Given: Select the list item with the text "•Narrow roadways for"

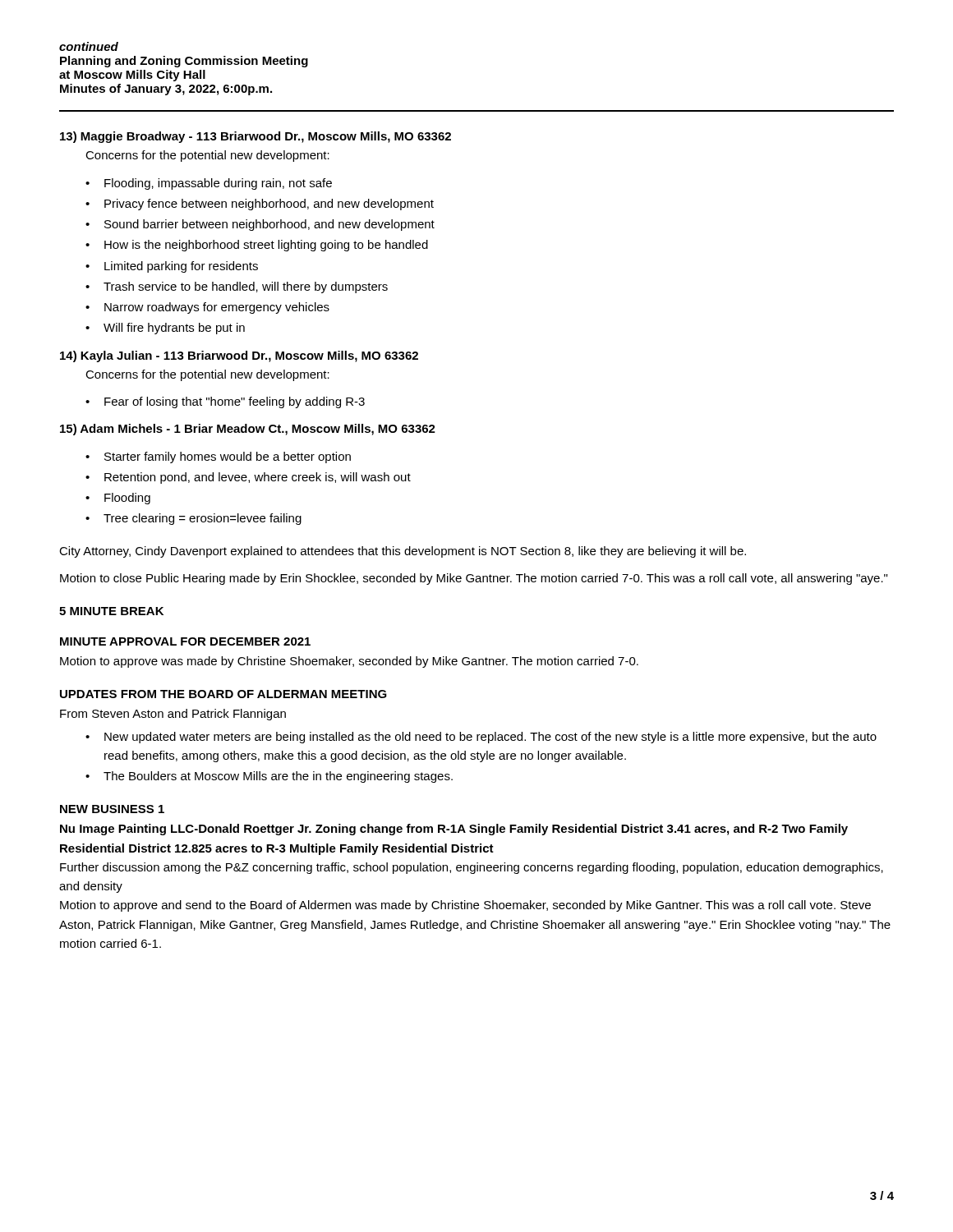Looking at the screenshot, I should pos(208,307).
